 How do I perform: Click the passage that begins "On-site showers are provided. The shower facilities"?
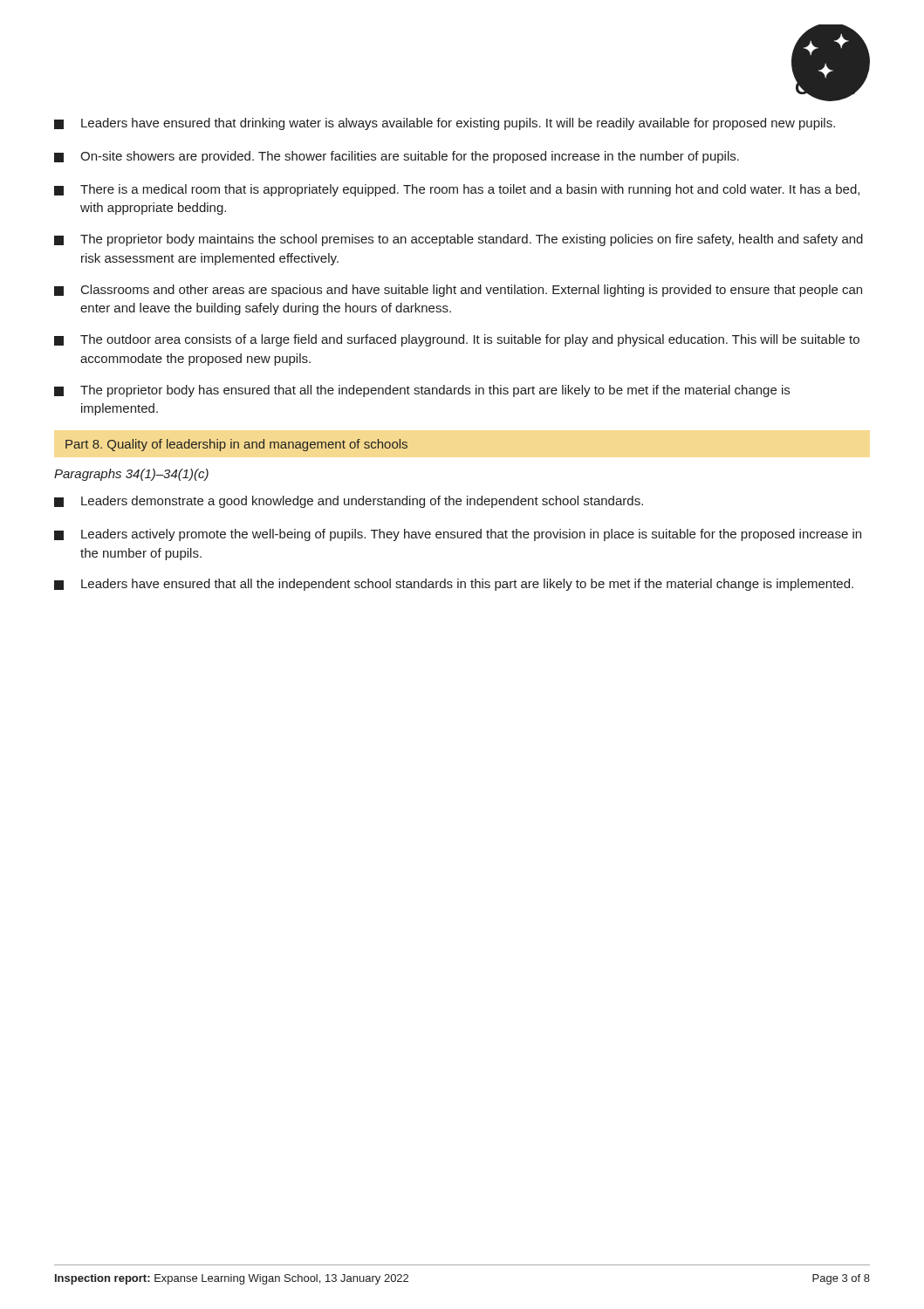click(x=462, y=157)
